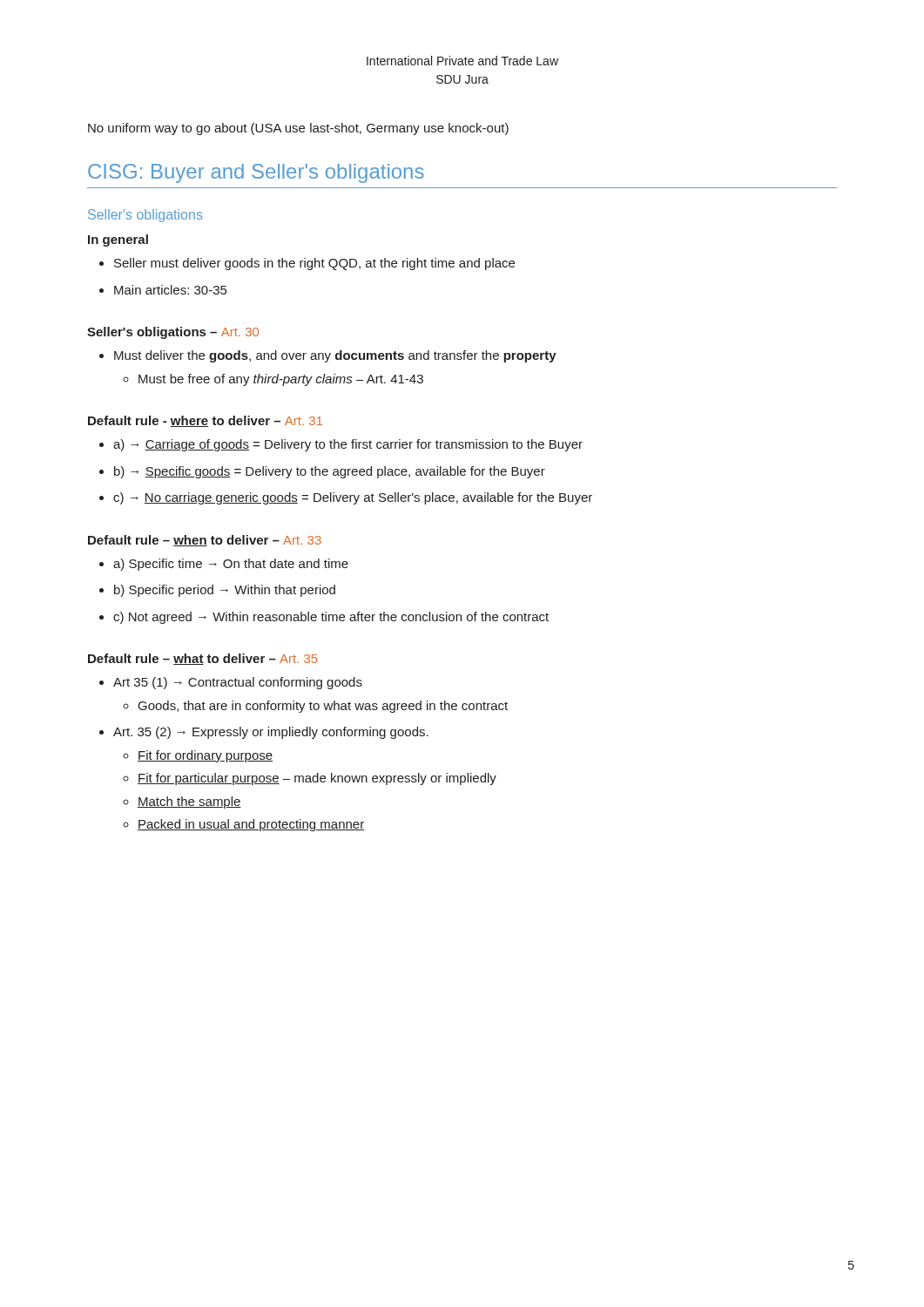Find "Match the sample" on this page
The width and height of the screenshot is (924, 1307).
(x=189, y=801)
